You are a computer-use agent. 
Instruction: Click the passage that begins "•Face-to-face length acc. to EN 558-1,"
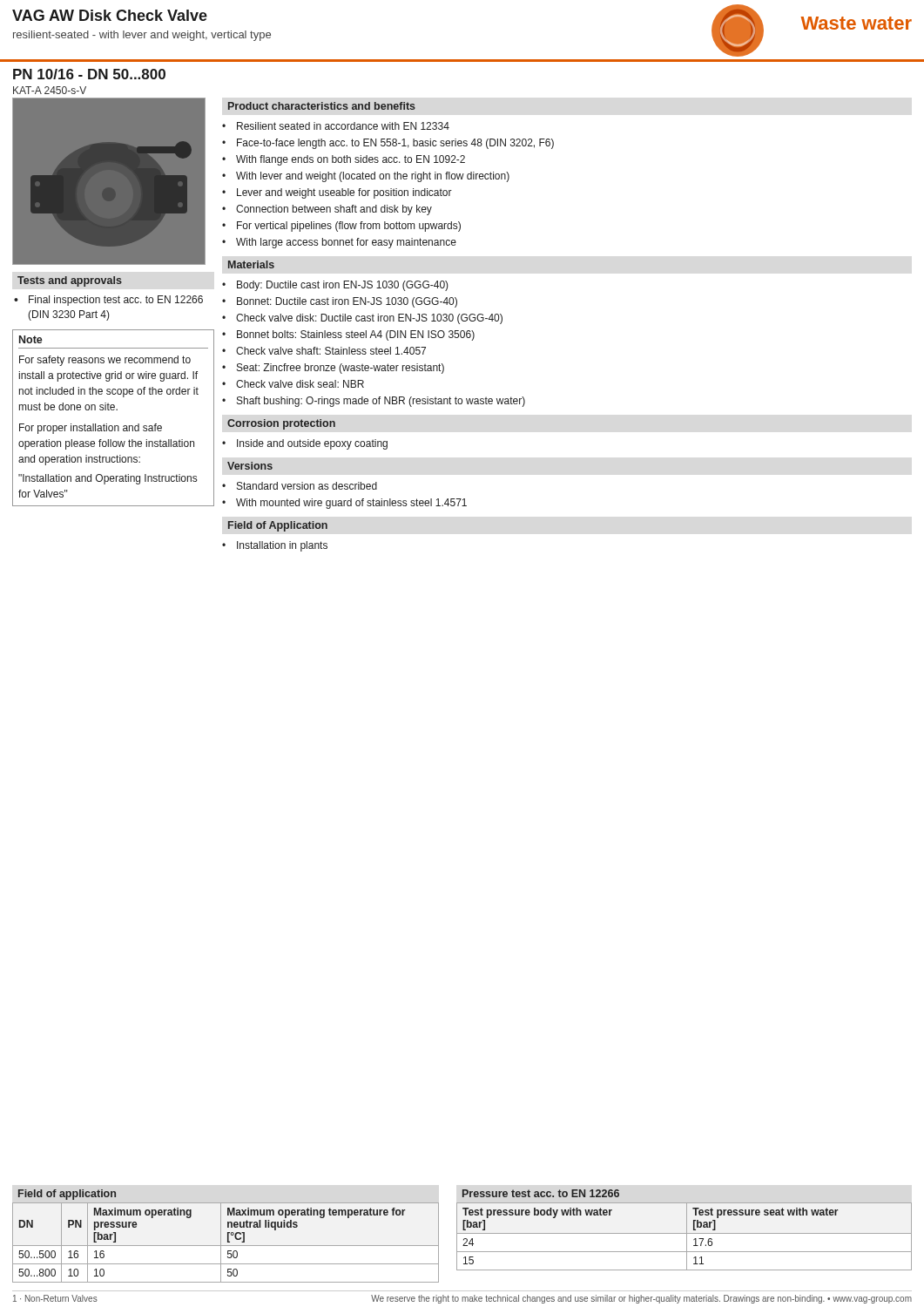coord(388,143)
